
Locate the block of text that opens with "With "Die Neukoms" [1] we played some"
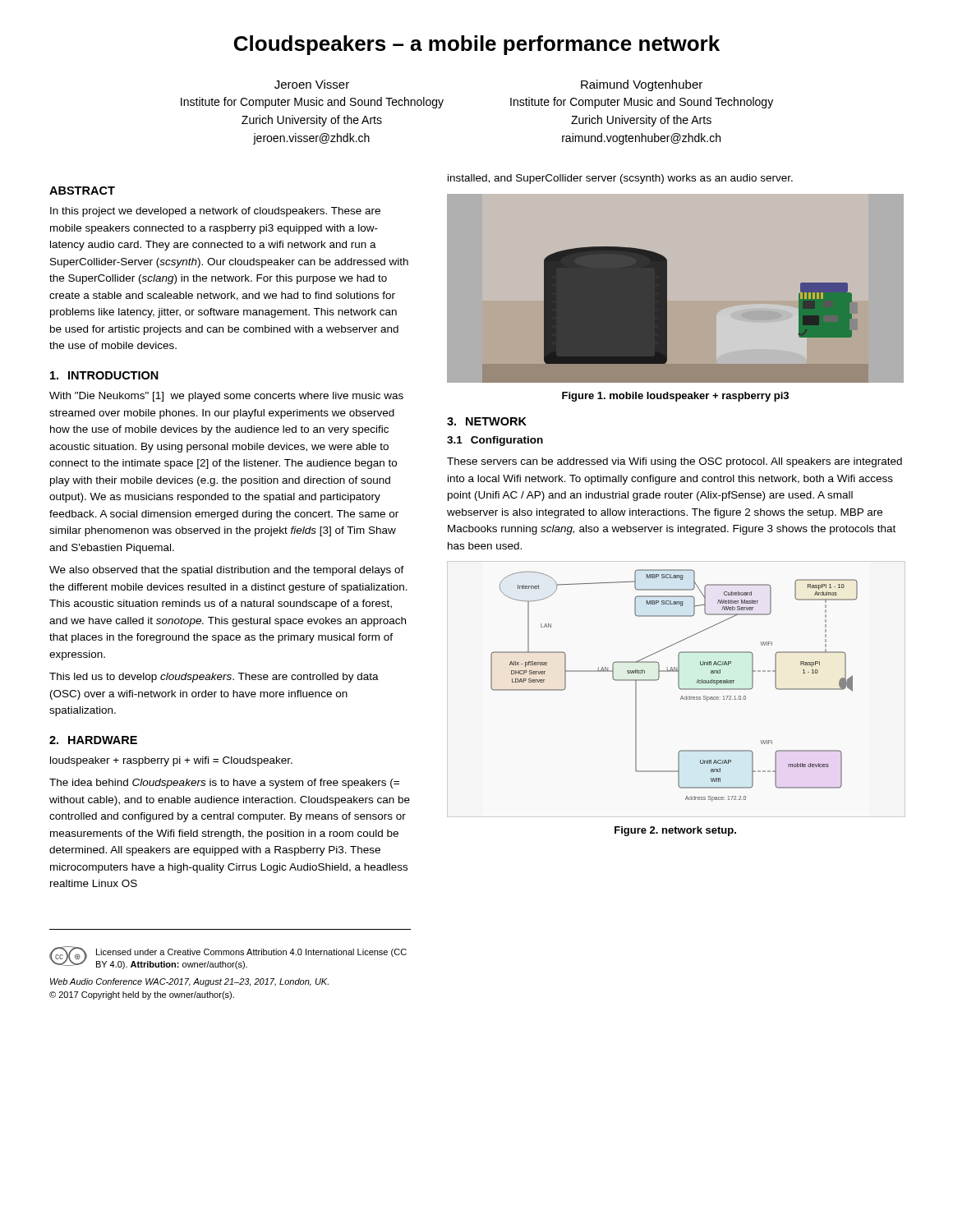[226, 397]
